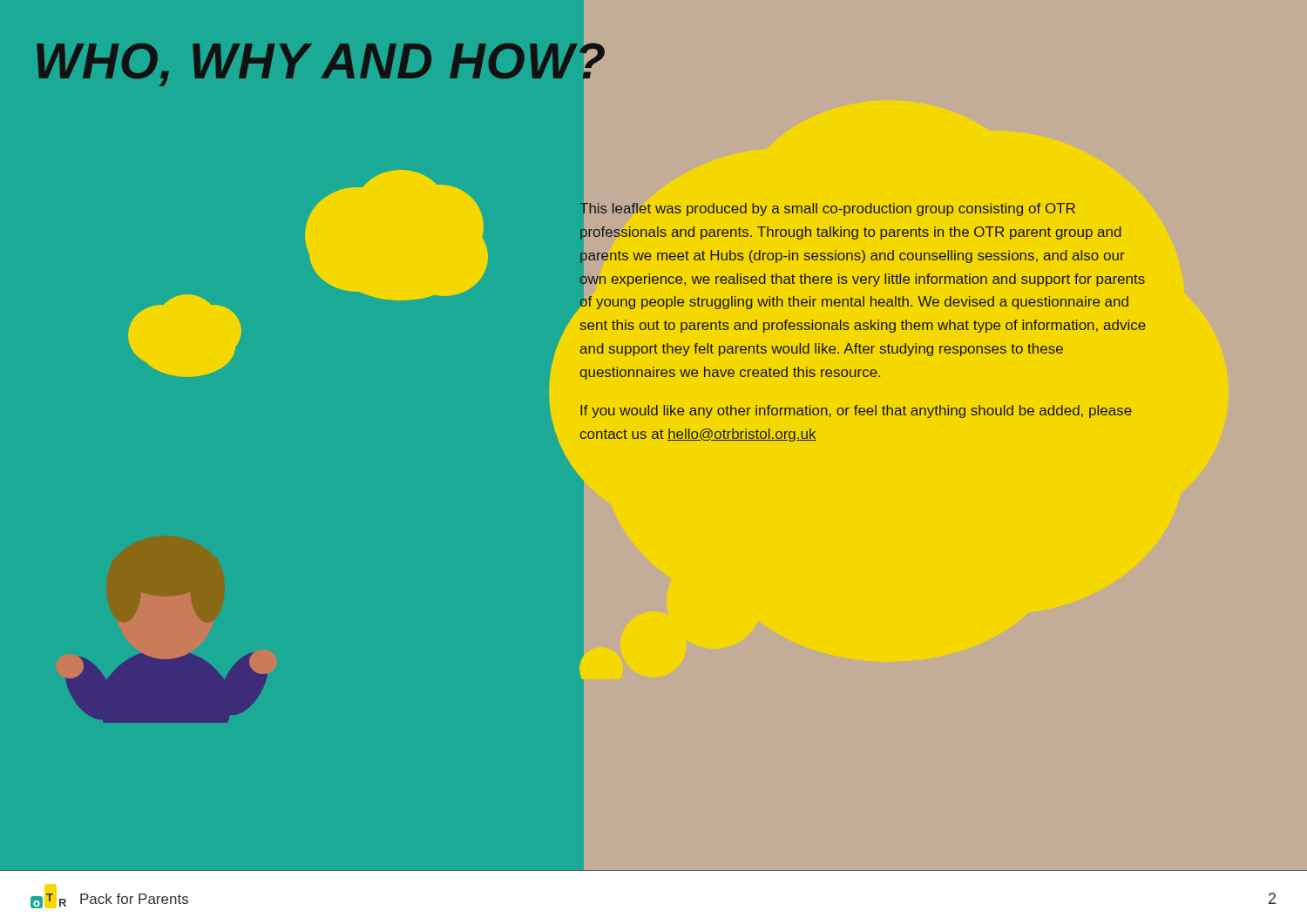Find "WHO, WHY AND HOW?" on this page

click(x=320, y=61)
